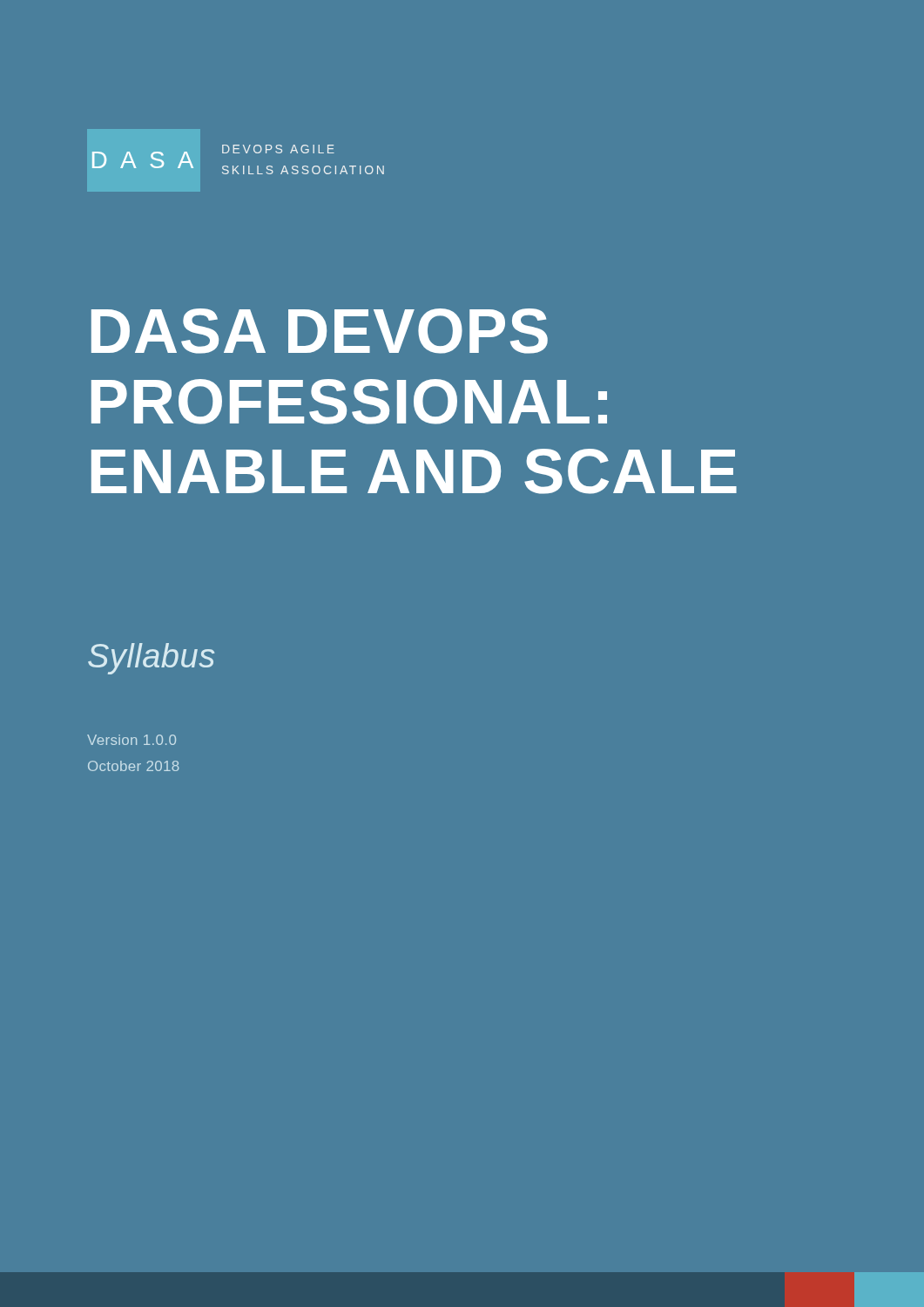Viewport: 924px width, 1307px height.
Task: Find "Version 1.0.0 October 2018" on this page
Action: (134, 754)
